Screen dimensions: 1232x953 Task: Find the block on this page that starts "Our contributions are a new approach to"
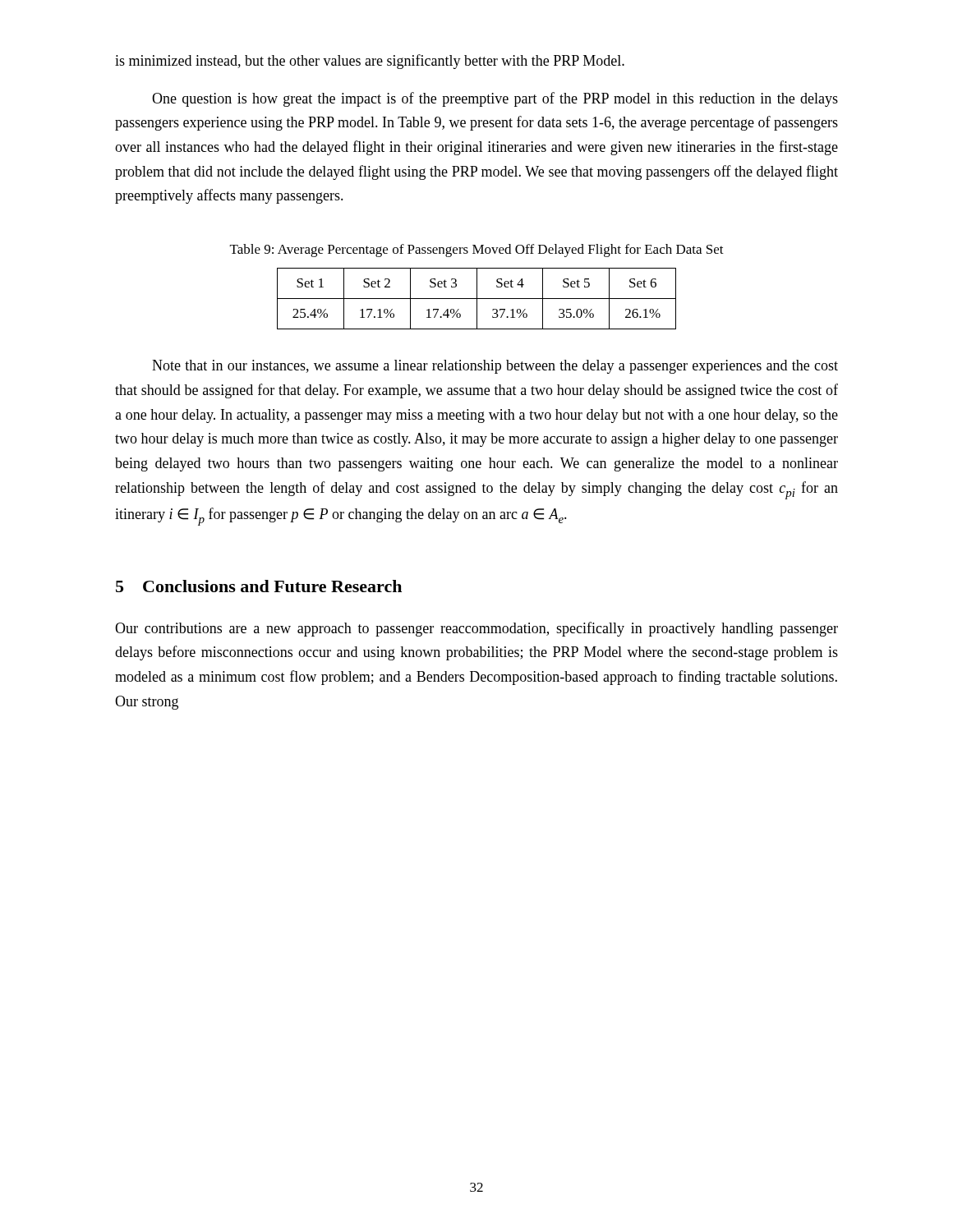(x=476, y=665)
